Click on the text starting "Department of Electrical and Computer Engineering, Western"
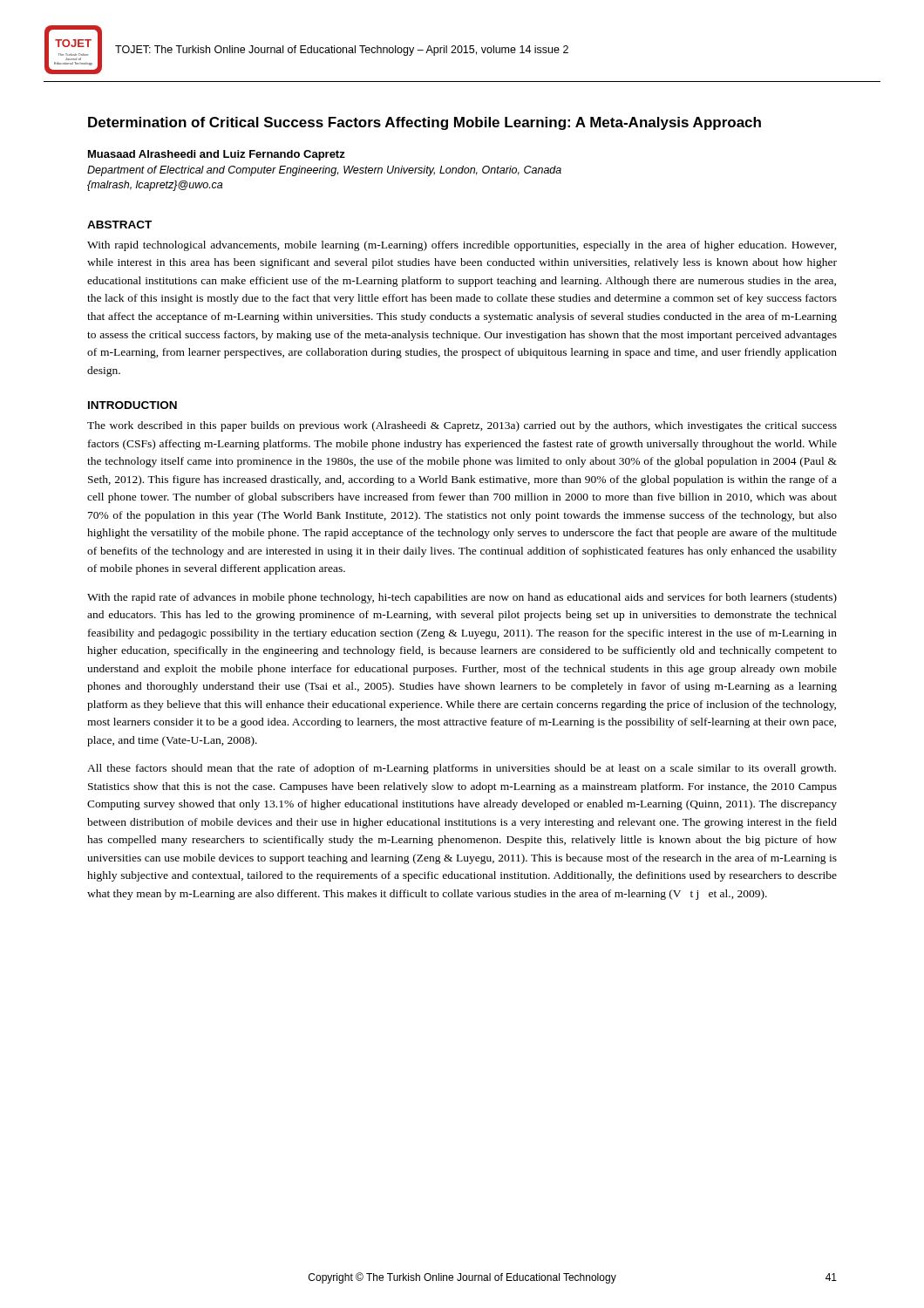Screen dimensions: 1308x924 [324, 178]
